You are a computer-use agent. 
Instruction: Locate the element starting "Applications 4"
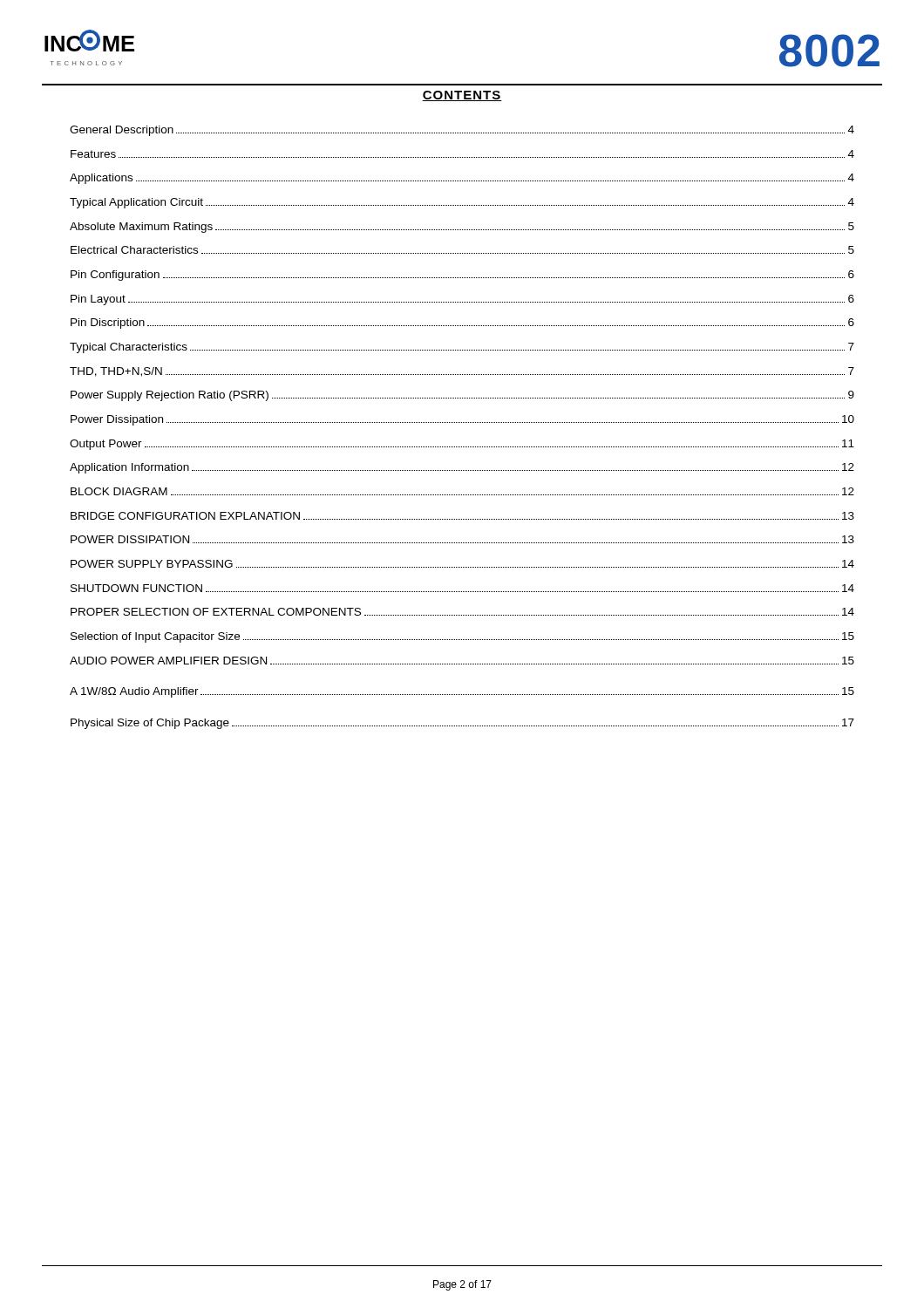tap(462, 178)
